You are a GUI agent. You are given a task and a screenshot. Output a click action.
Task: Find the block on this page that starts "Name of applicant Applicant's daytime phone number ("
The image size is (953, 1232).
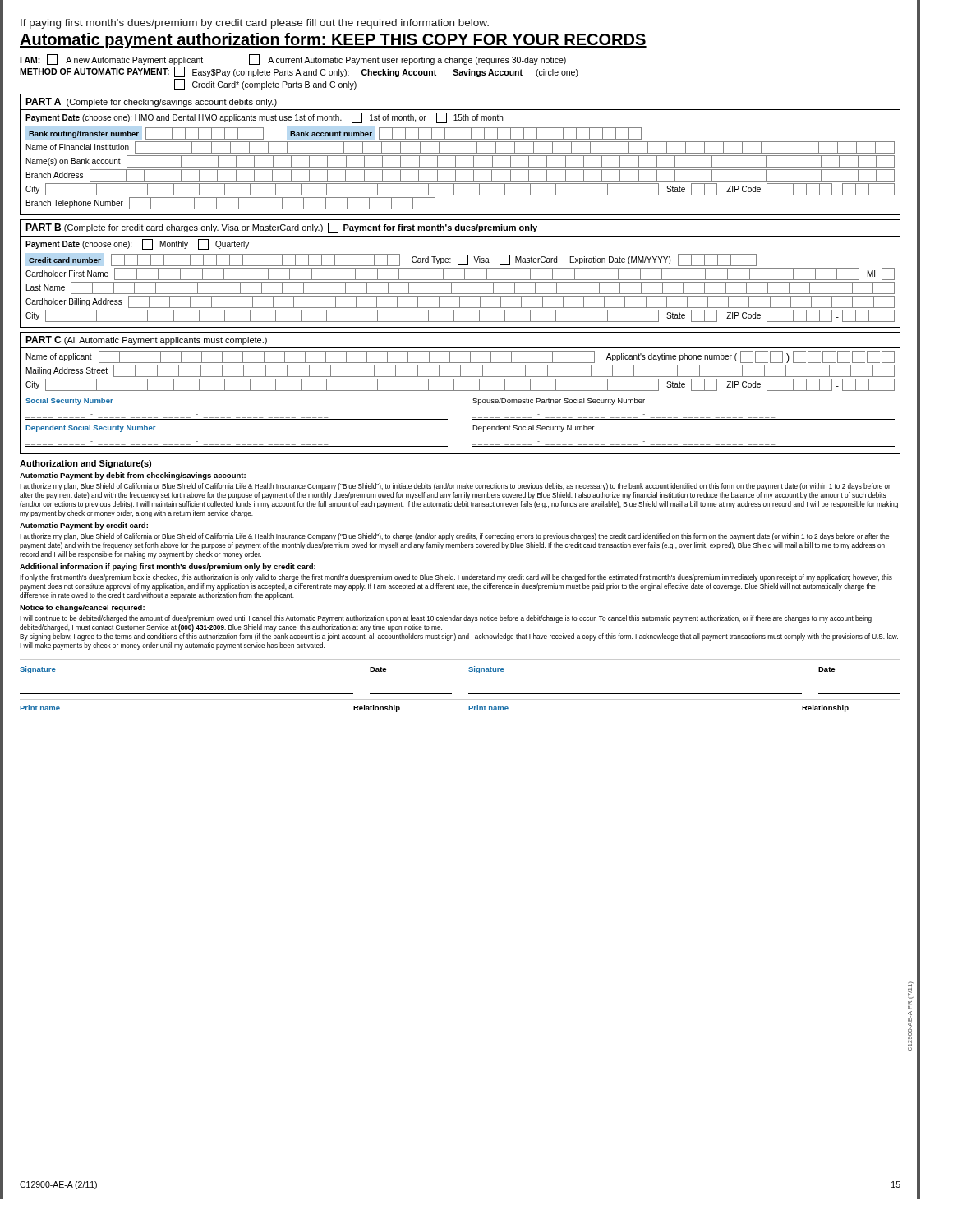[x=460, y=357]
